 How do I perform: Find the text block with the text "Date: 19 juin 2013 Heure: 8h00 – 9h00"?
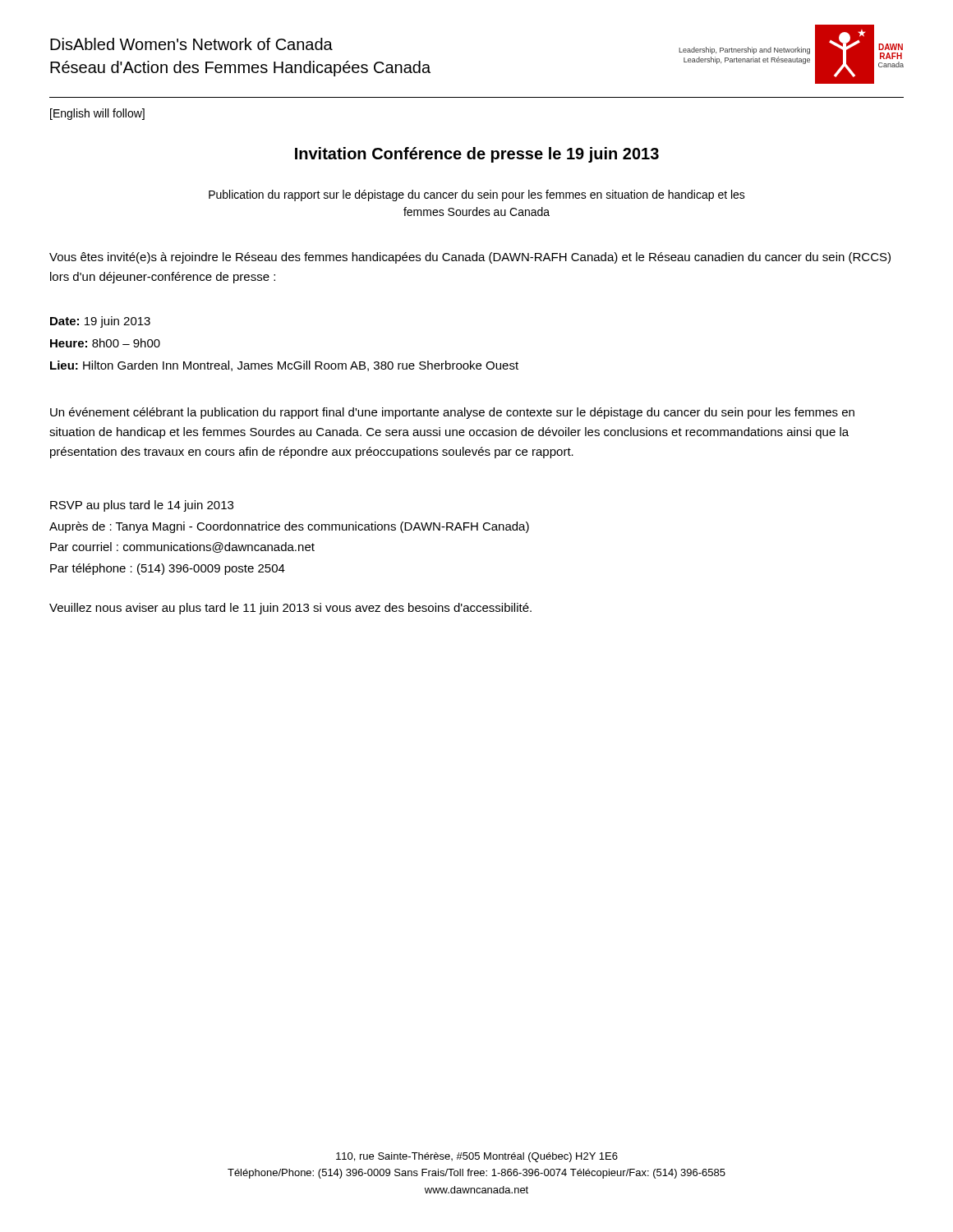(100, 322)
